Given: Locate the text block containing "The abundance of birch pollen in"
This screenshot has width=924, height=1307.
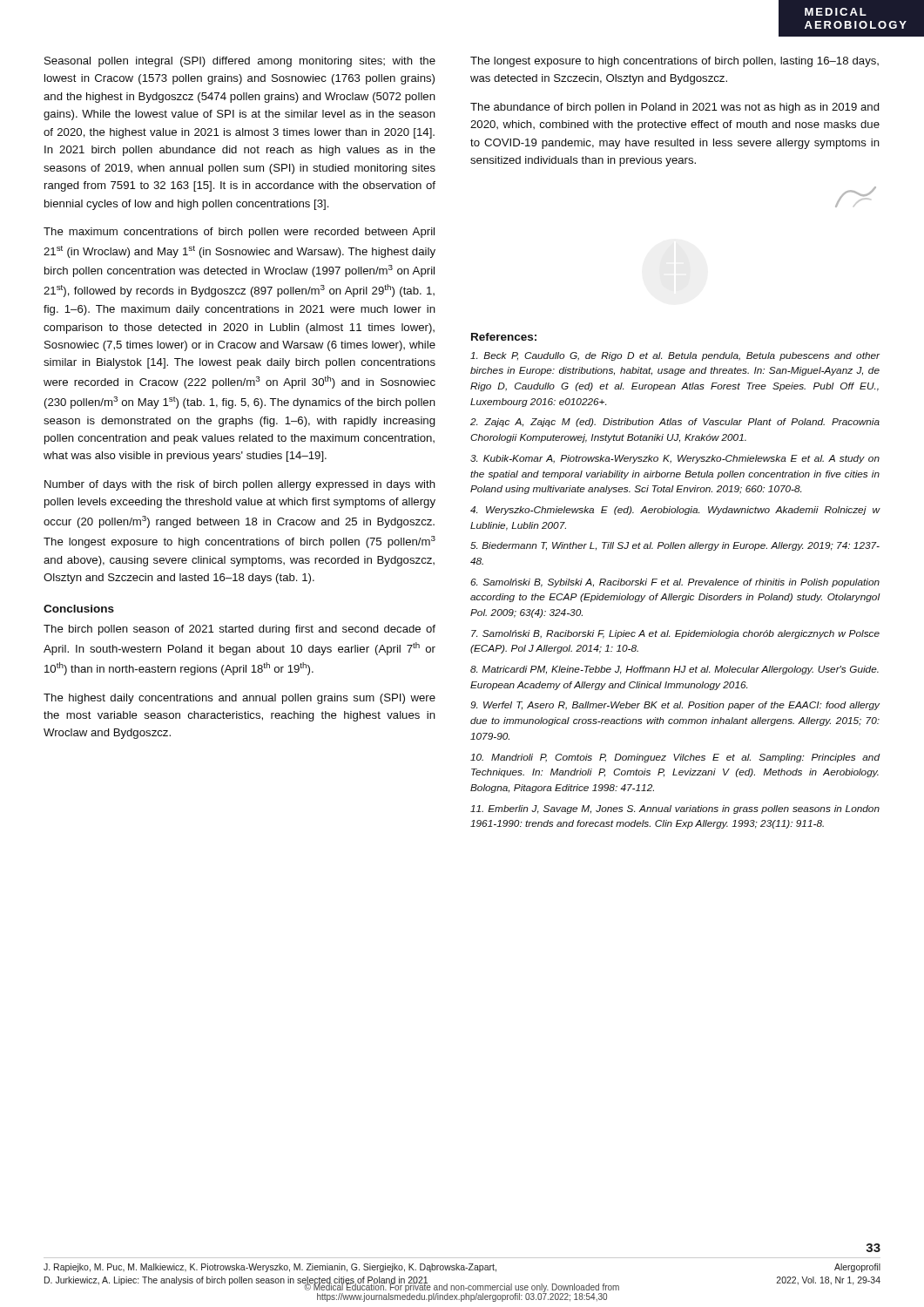Looking at the screenshot, I should click(675, 133).
